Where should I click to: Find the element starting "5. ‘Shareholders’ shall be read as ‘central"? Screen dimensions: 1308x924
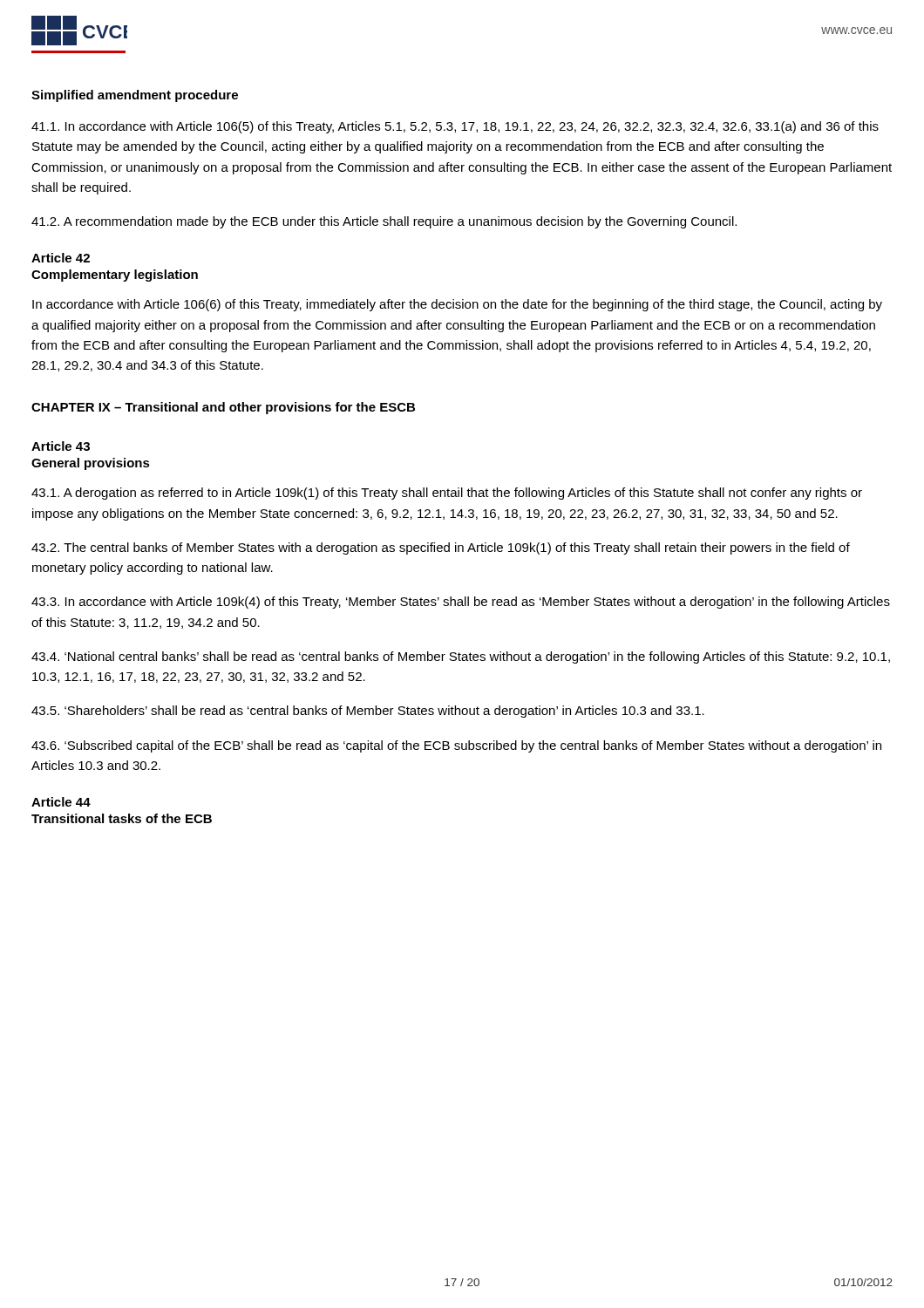368,710
